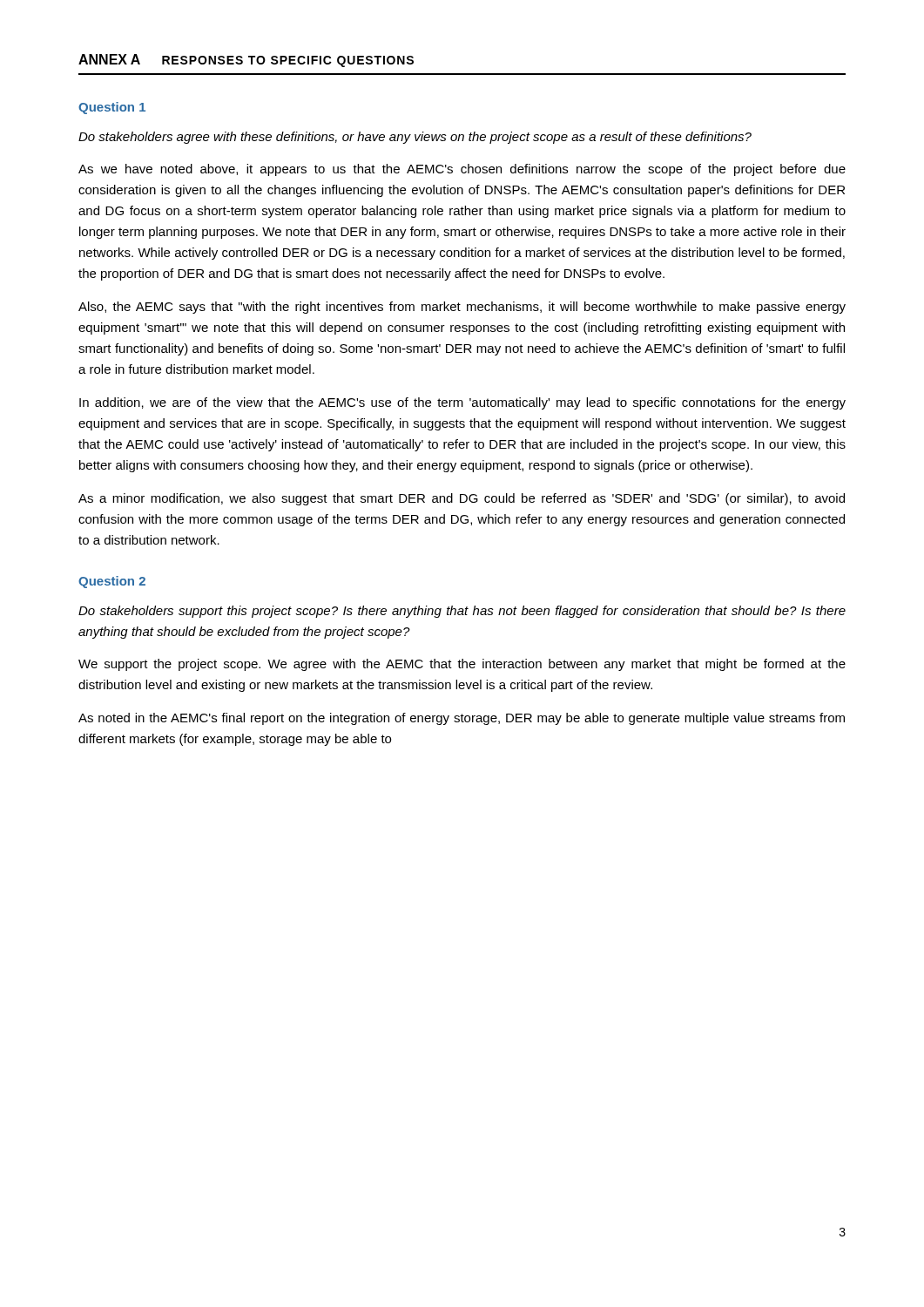Click on the element starting "As a minor modification,"
The image size is (924, 1307).
tap(462, 519)
